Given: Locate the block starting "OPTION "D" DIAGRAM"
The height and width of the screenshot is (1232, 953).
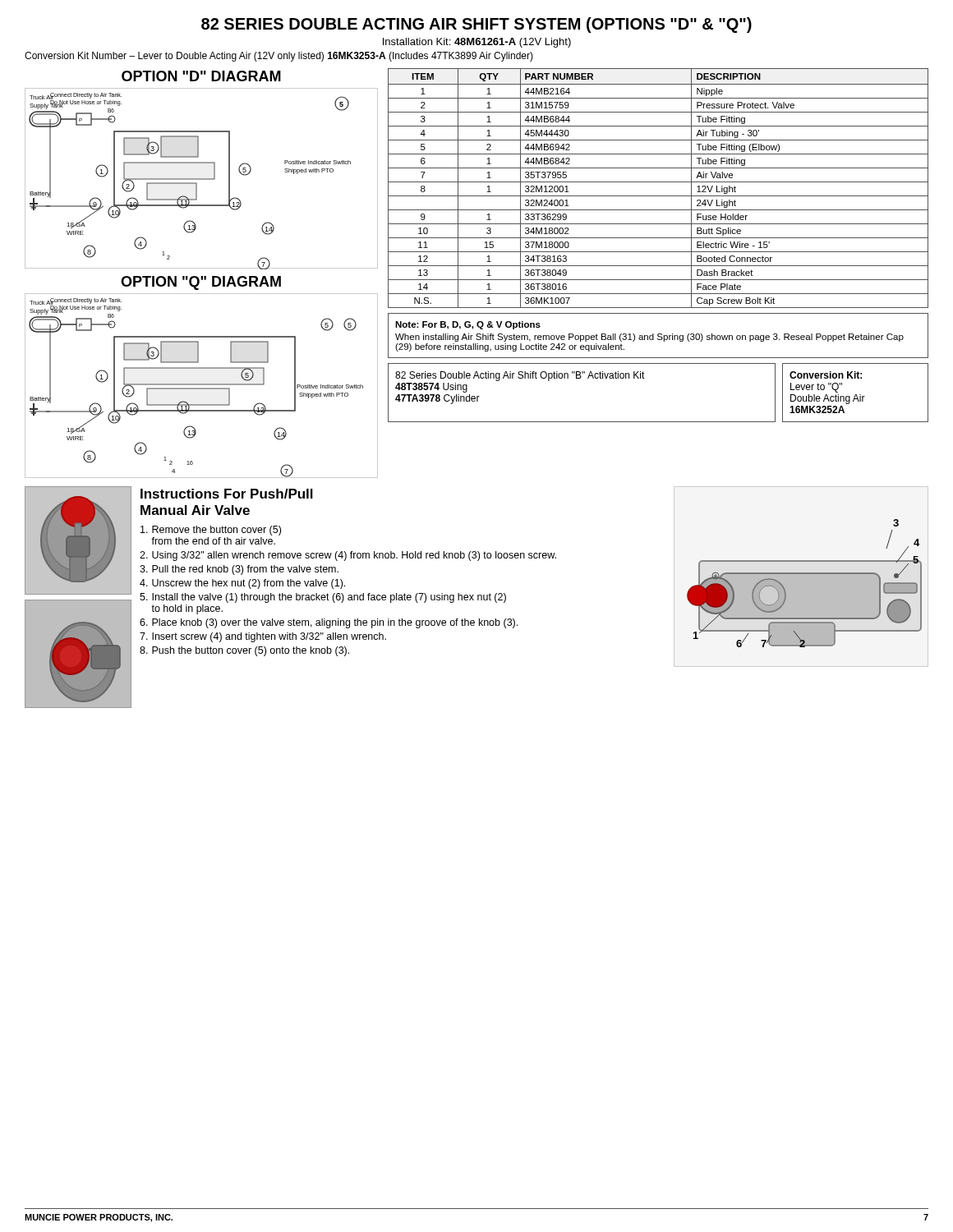Looking at the screenshot, I should pyautogui.click(x=201, y=76).
